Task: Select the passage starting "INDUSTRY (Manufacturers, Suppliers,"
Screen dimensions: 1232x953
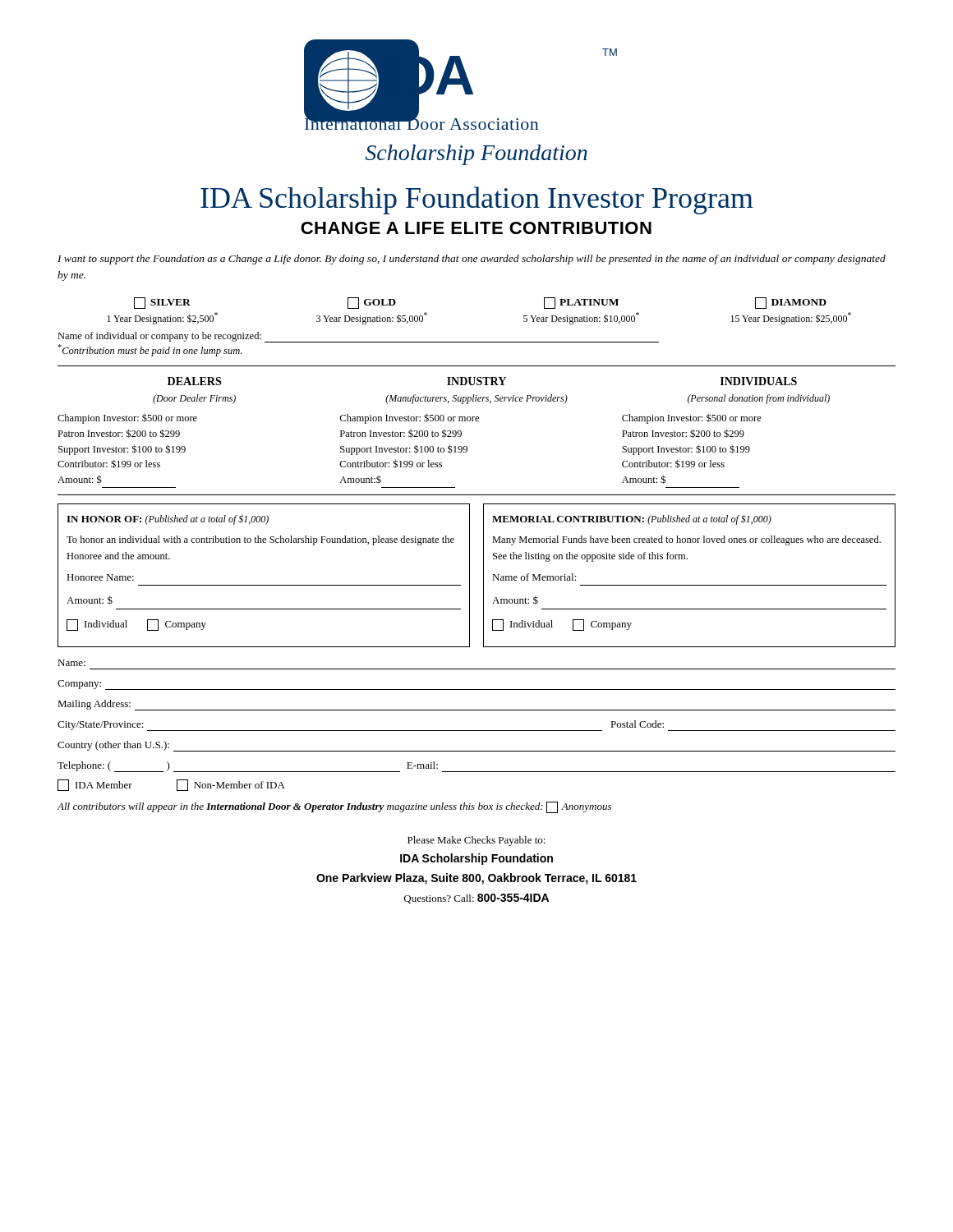Action: coord(476,430)
